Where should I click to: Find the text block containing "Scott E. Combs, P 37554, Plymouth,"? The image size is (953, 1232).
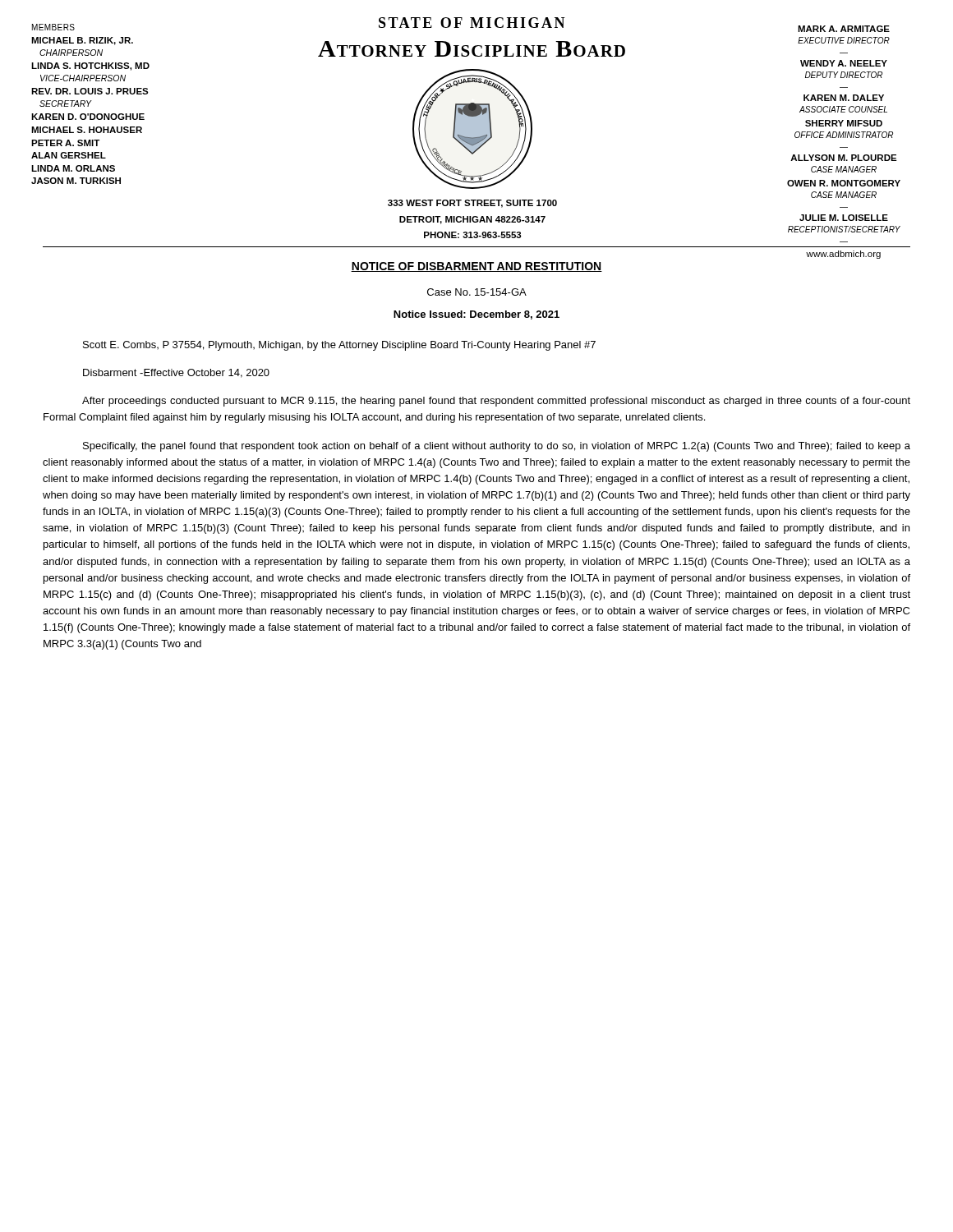point(339,345)
